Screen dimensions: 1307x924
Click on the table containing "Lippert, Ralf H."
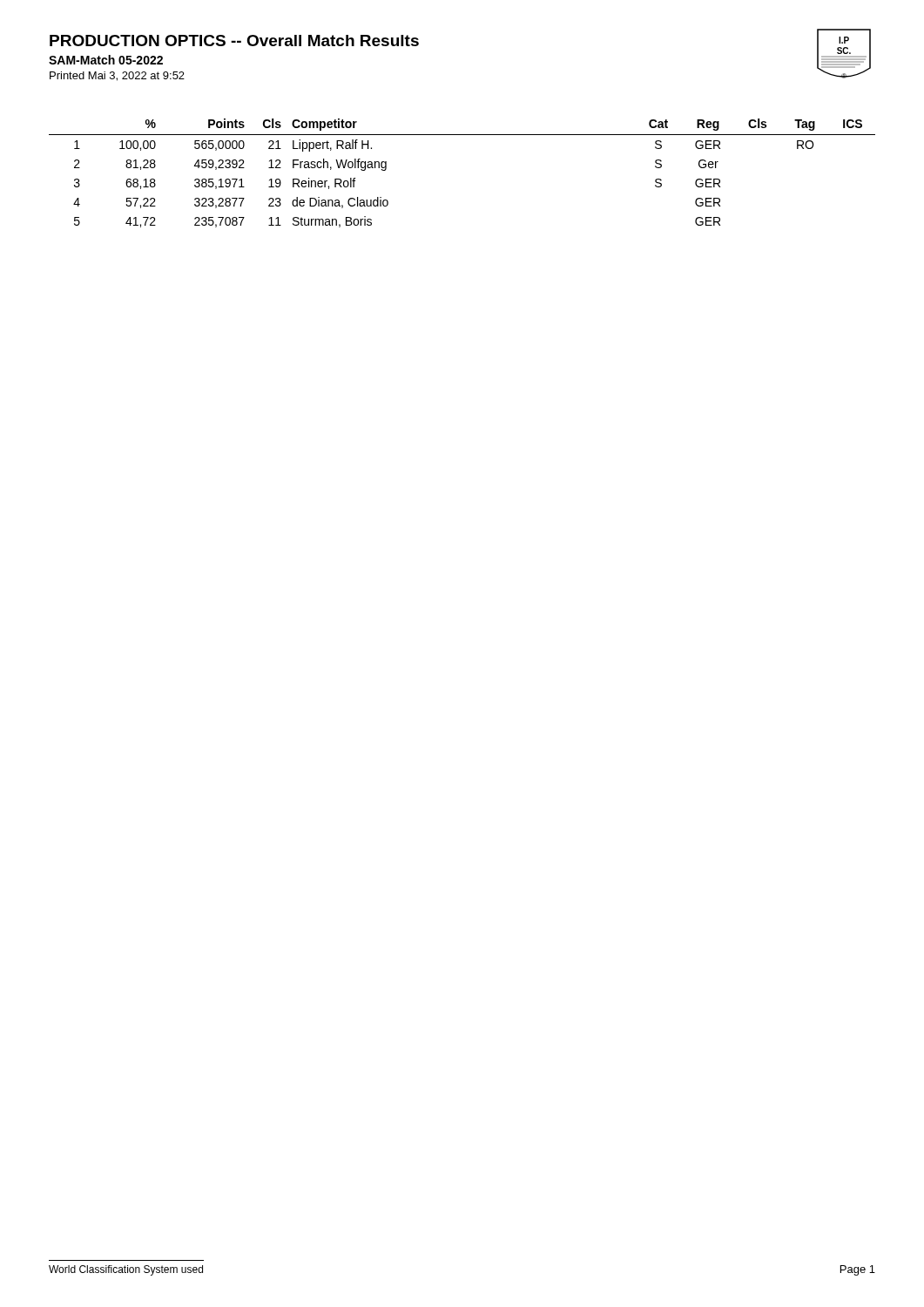[462, 172]
